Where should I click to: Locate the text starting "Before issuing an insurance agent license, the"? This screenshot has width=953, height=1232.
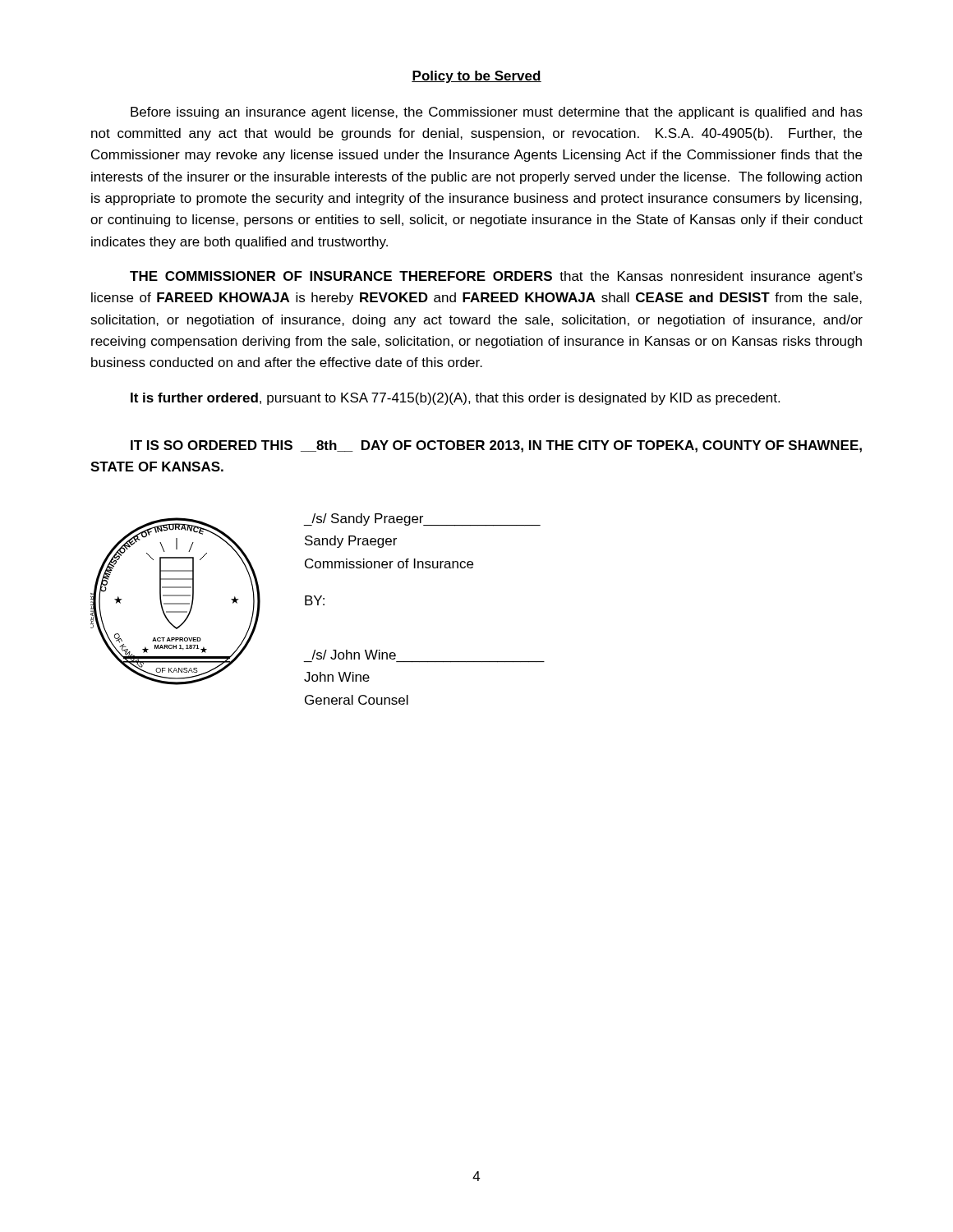(476, 177)
